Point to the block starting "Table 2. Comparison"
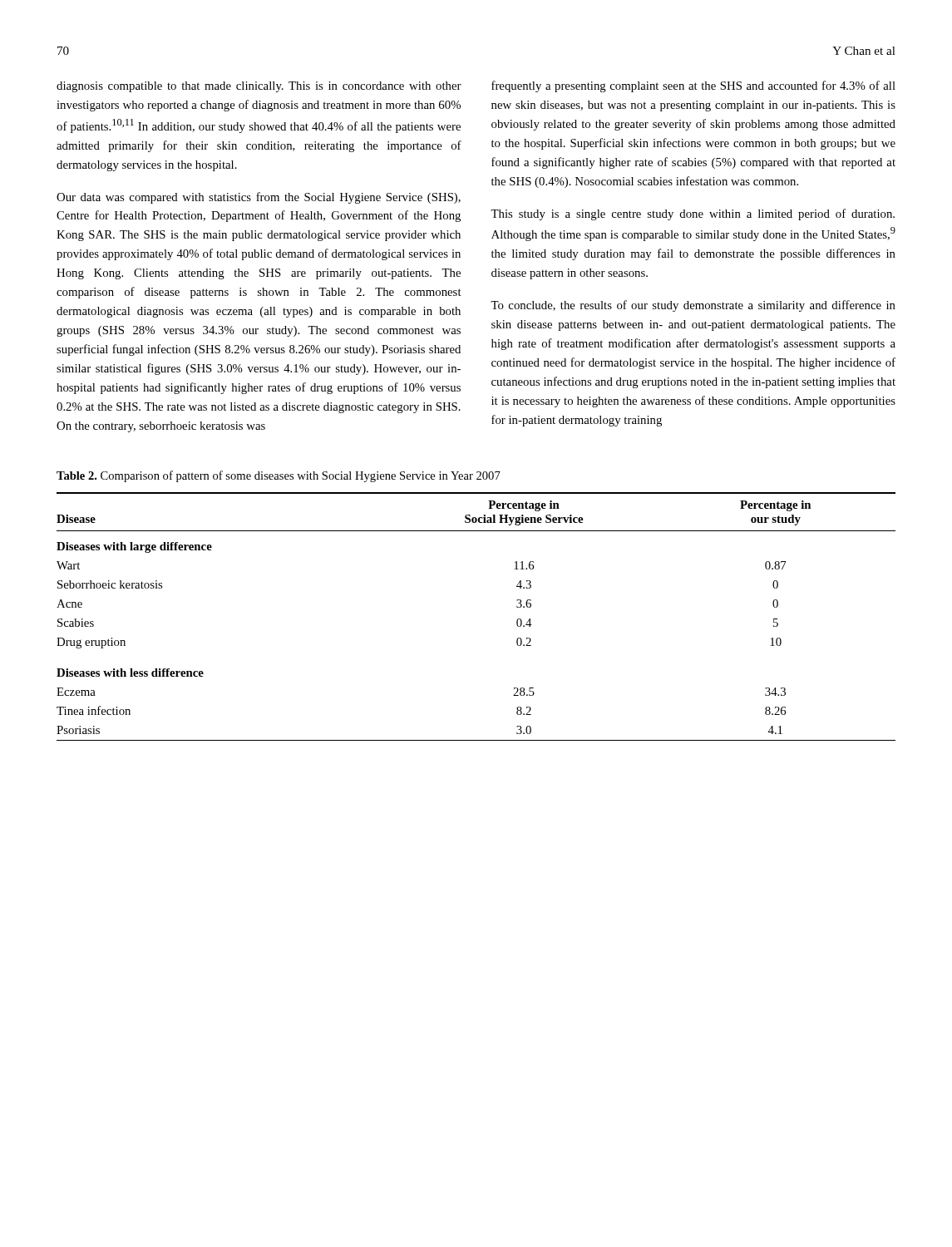 coord(278,475)
